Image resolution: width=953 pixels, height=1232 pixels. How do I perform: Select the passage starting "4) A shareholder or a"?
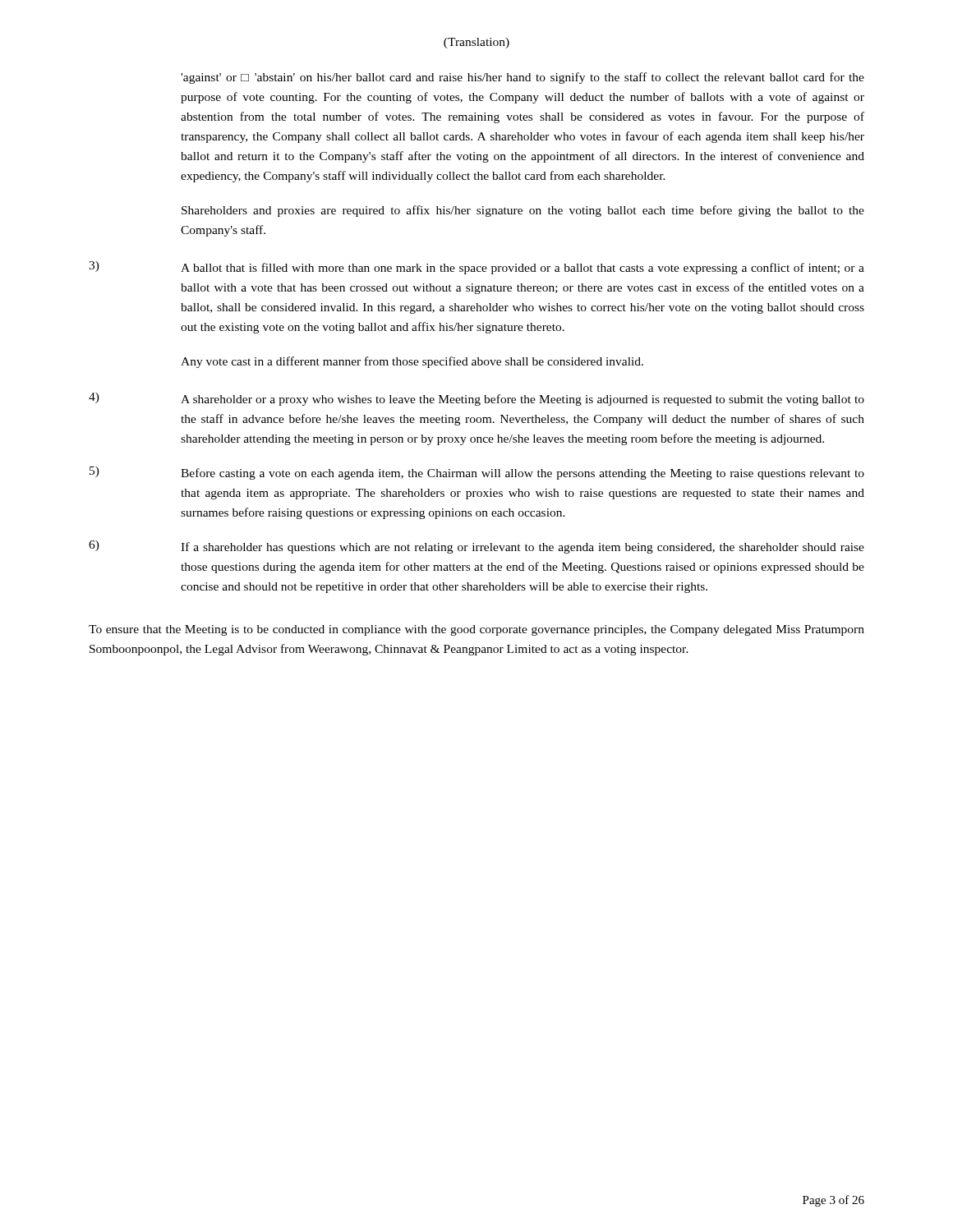476,419
